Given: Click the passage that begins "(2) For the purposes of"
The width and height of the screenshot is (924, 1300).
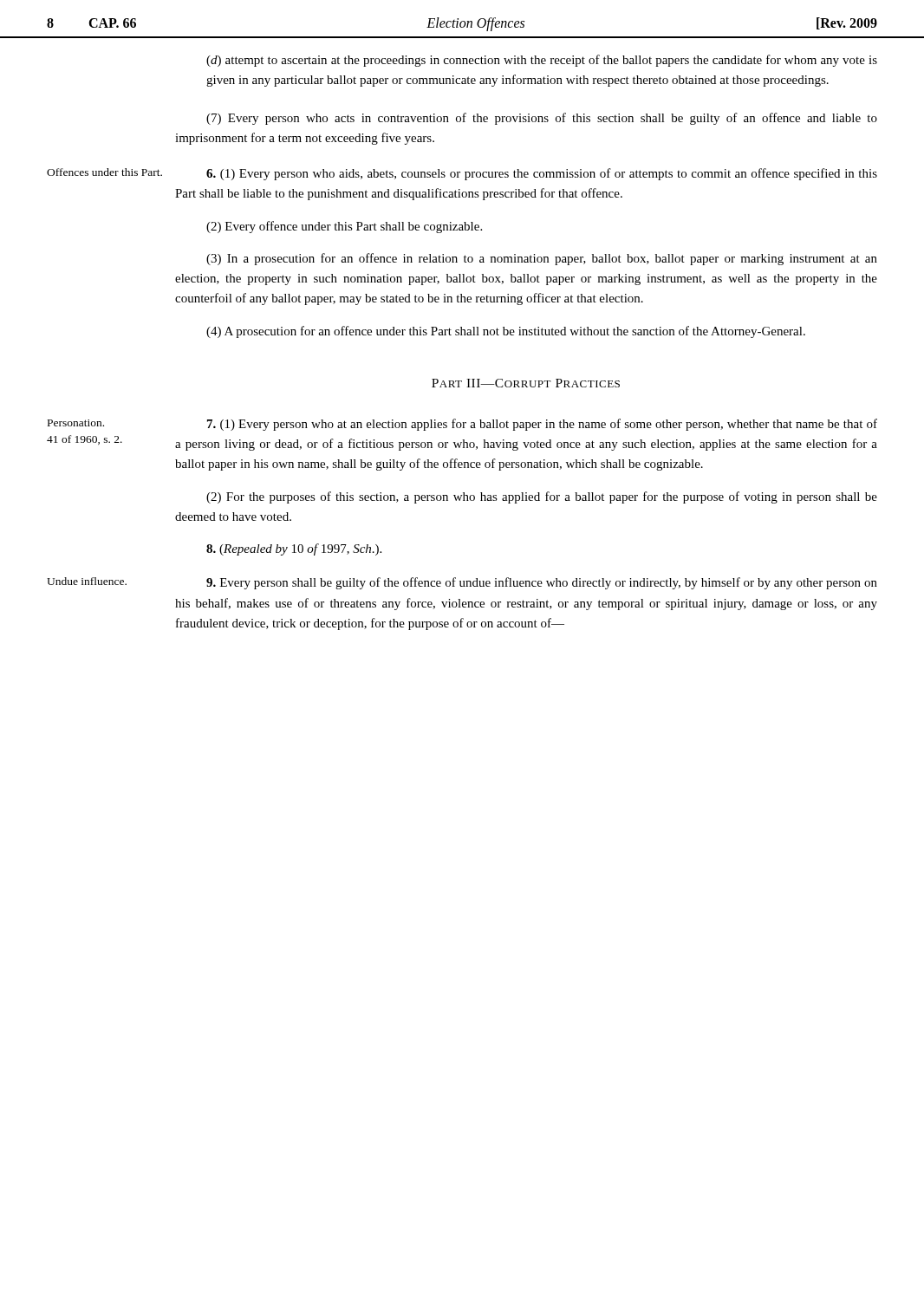Looking at the screenshot, I should pyautogui.click(x=526, y=506).
